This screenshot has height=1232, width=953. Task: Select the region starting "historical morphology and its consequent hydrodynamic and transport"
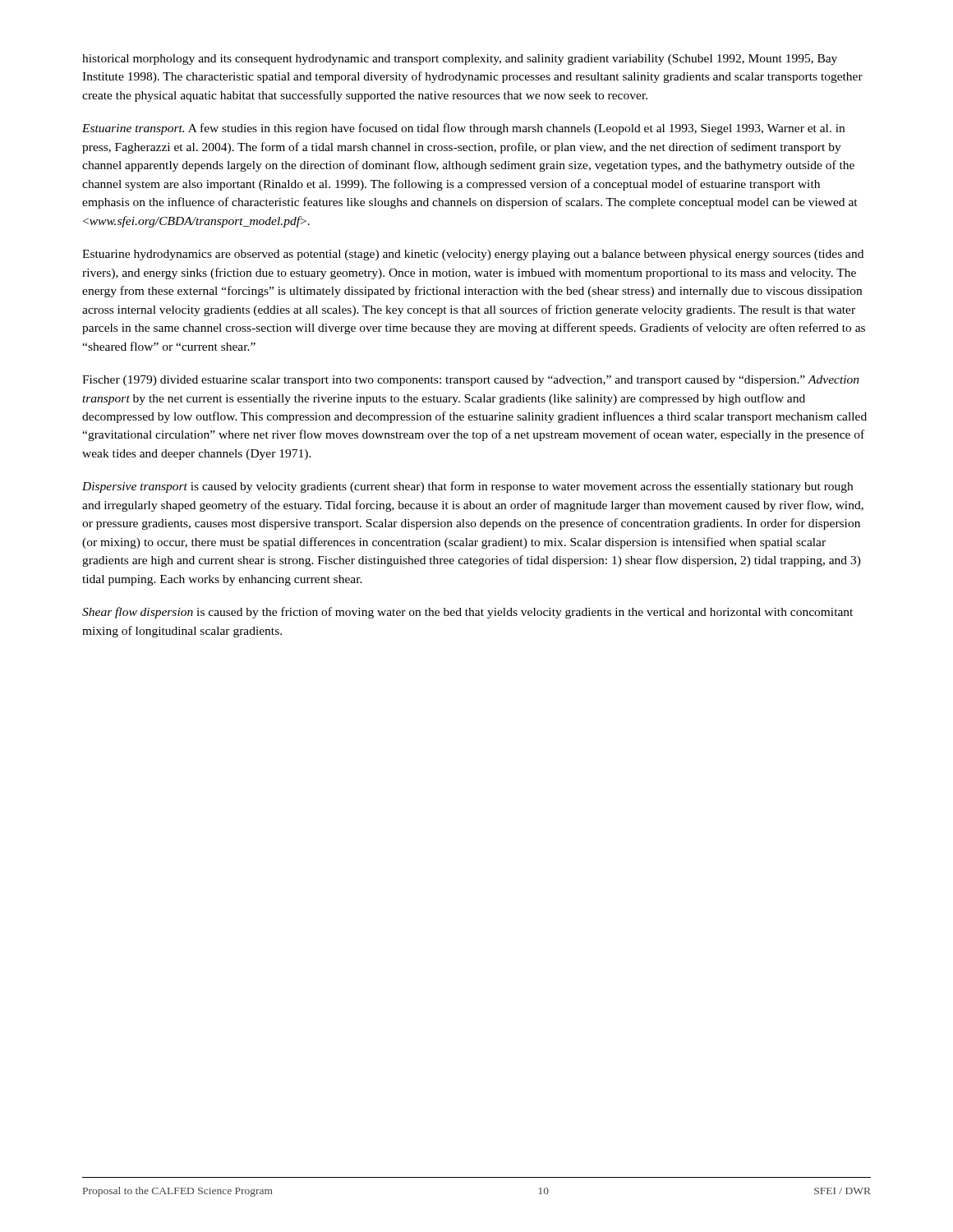pyautogui.click(x=472, y=76)
